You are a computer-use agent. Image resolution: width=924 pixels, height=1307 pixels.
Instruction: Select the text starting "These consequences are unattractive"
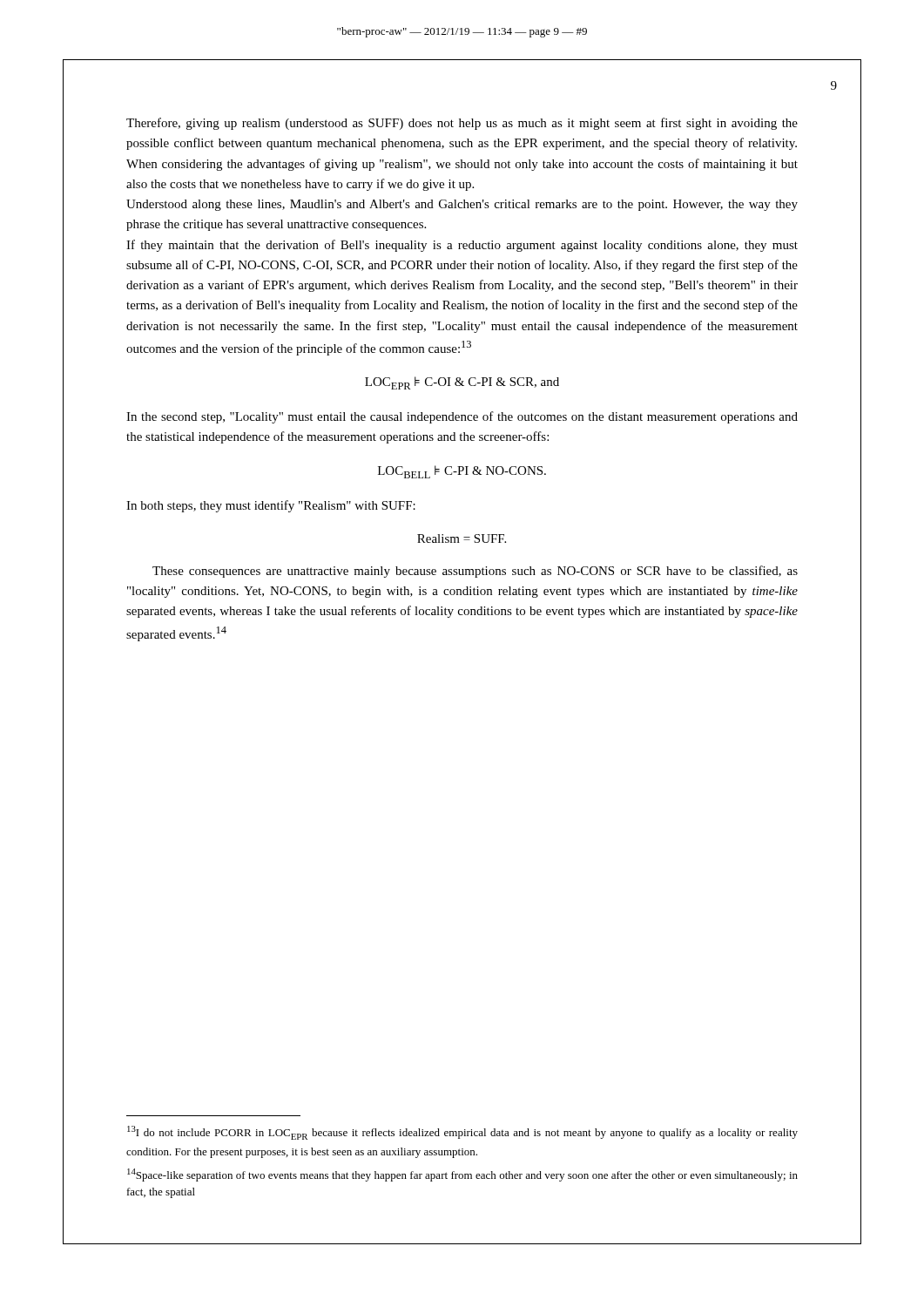point(462,603)
